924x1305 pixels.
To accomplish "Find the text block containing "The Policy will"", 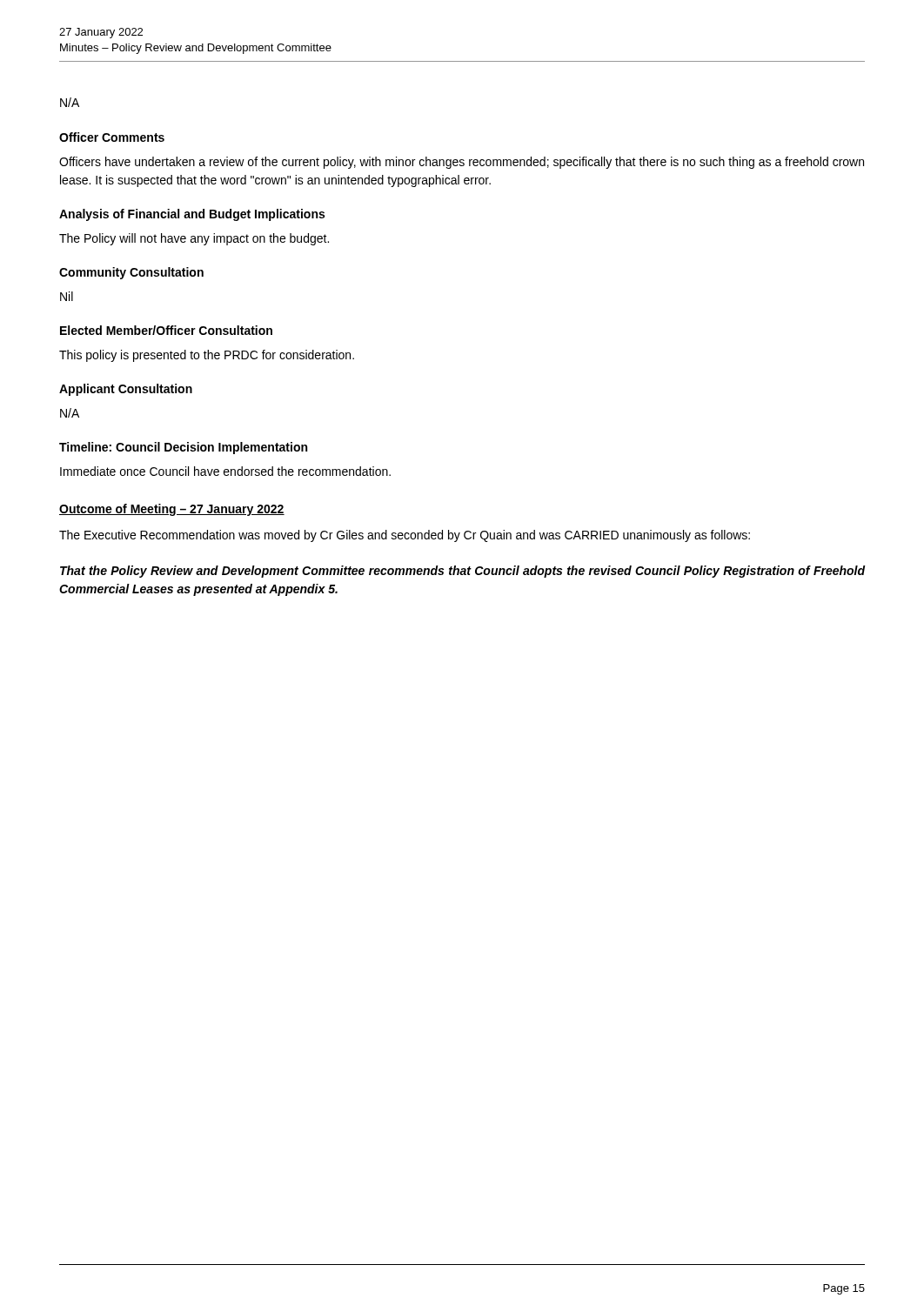I will coord(195,238).
